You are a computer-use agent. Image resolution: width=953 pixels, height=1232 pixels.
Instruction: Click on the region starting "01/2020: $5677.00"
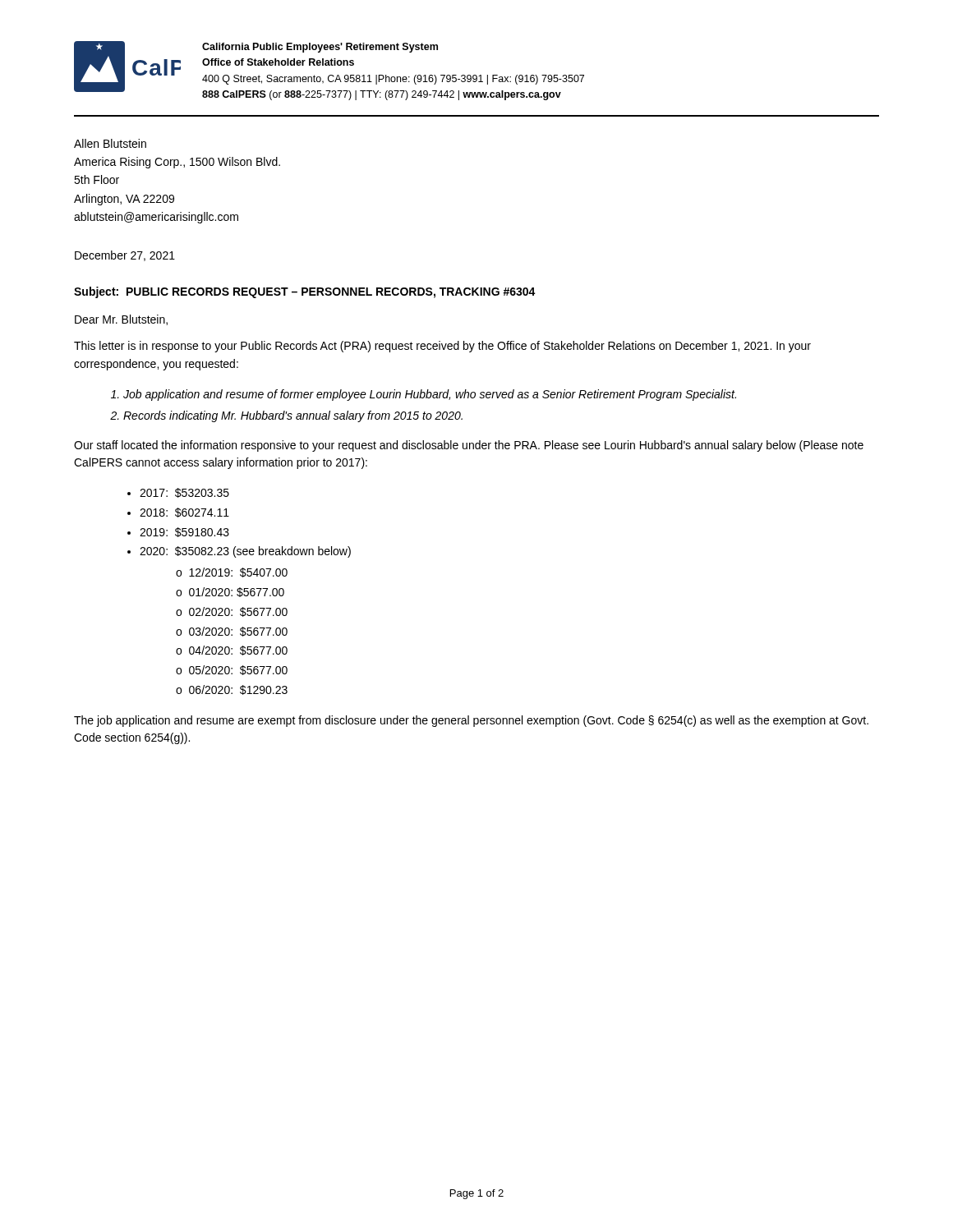click(x=237, y=592)
